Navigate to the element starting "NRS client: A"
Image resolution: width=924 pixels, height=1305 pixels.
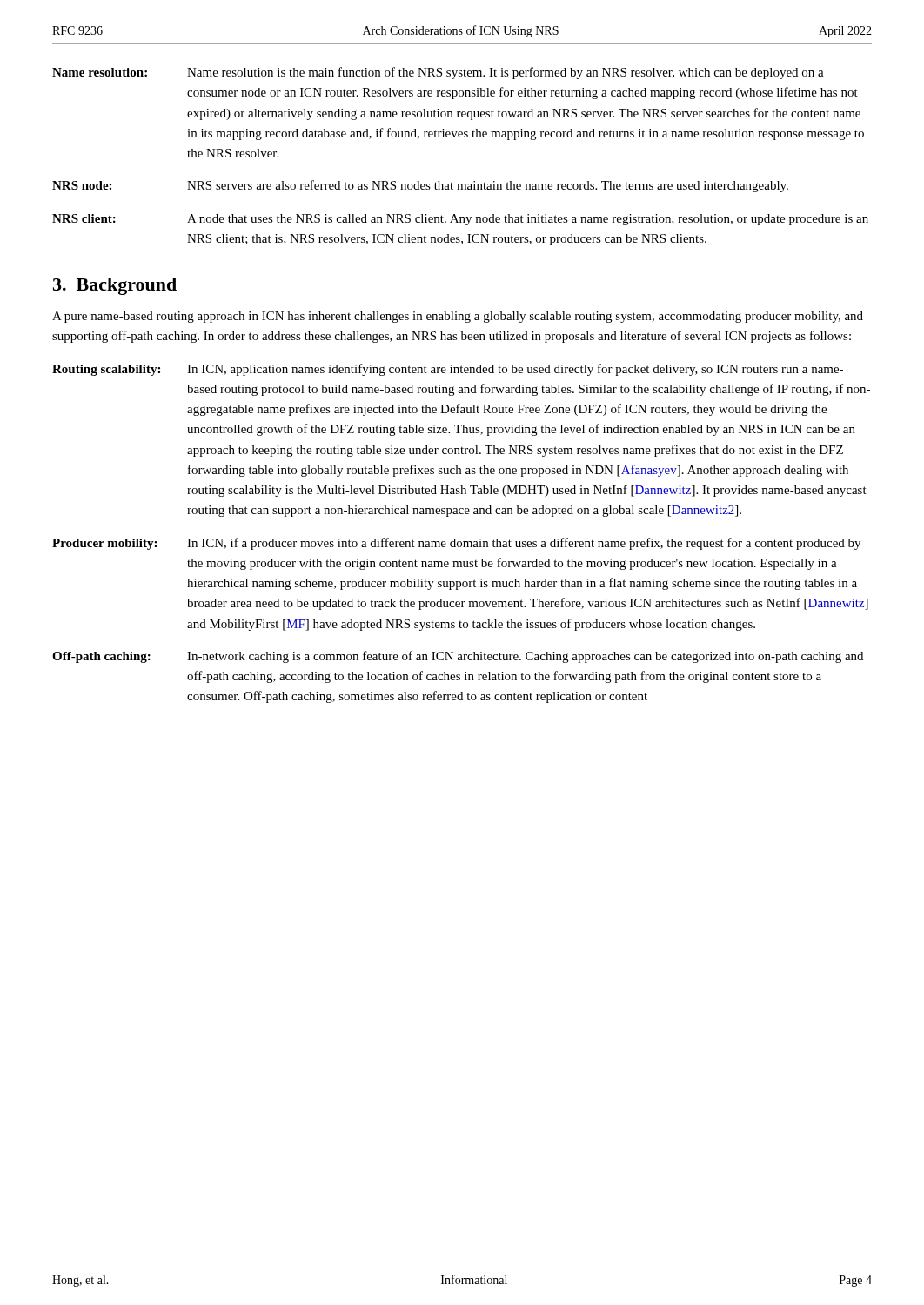(462, 229)
